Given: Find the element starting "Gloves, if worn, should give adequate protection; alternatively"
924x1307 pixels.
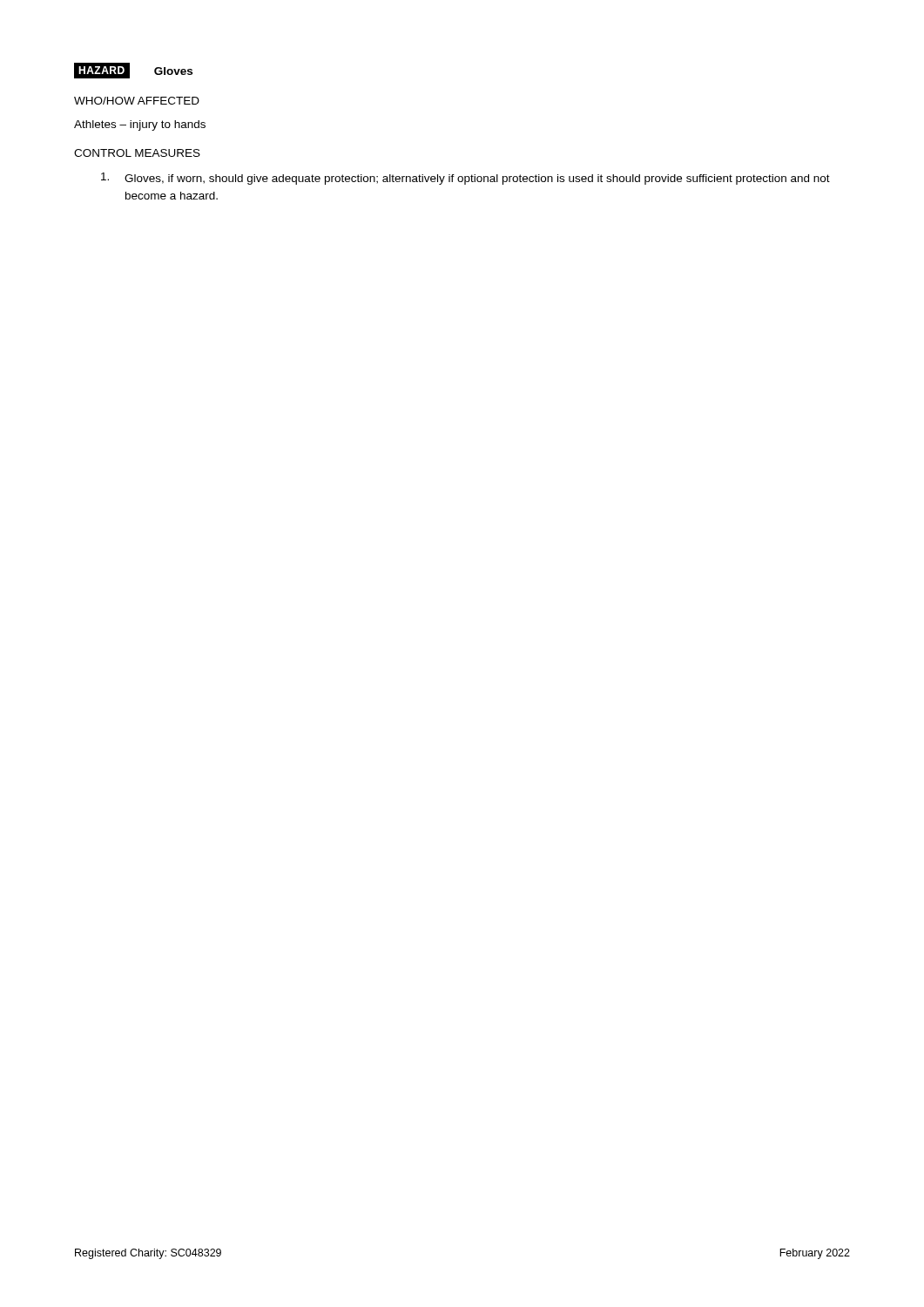Looking at the screenshot, I should click(x=475, y=188).
